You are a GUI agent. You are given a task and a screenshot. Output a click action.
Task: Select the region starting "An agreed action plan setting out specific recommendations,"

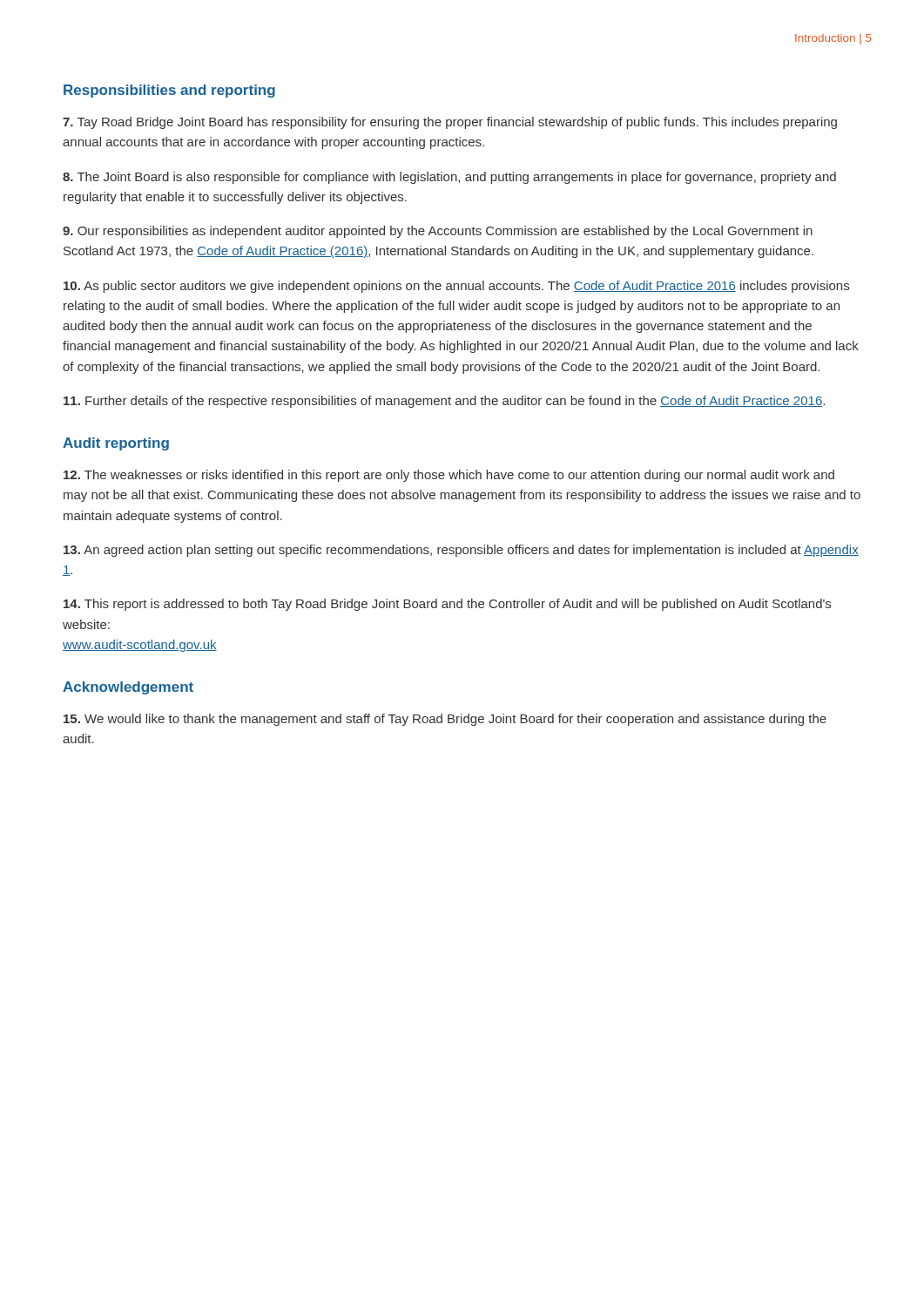[461, 559]
